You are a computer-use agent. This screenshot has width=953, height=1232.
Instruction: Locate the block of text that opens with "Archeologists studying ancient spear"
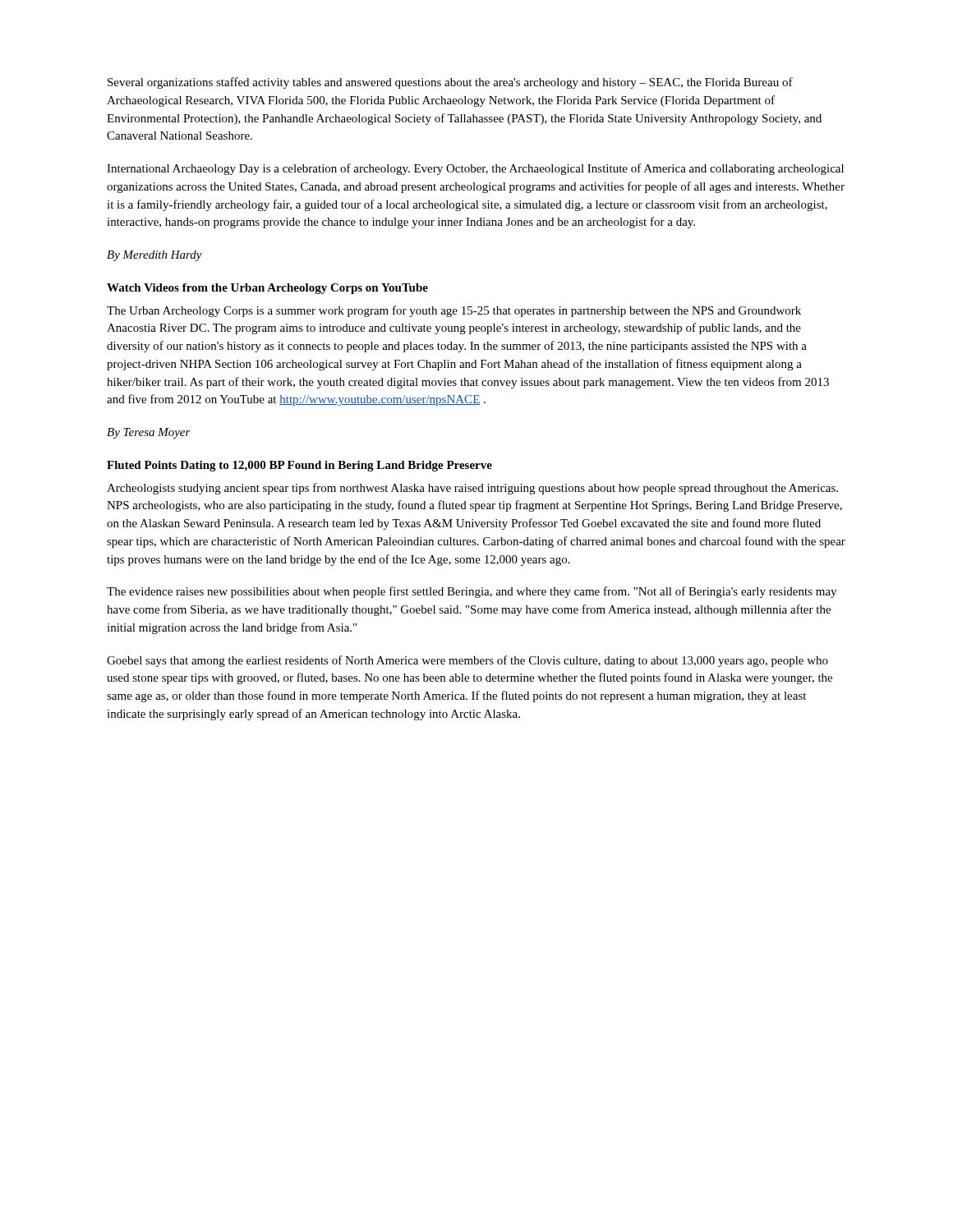476,523
